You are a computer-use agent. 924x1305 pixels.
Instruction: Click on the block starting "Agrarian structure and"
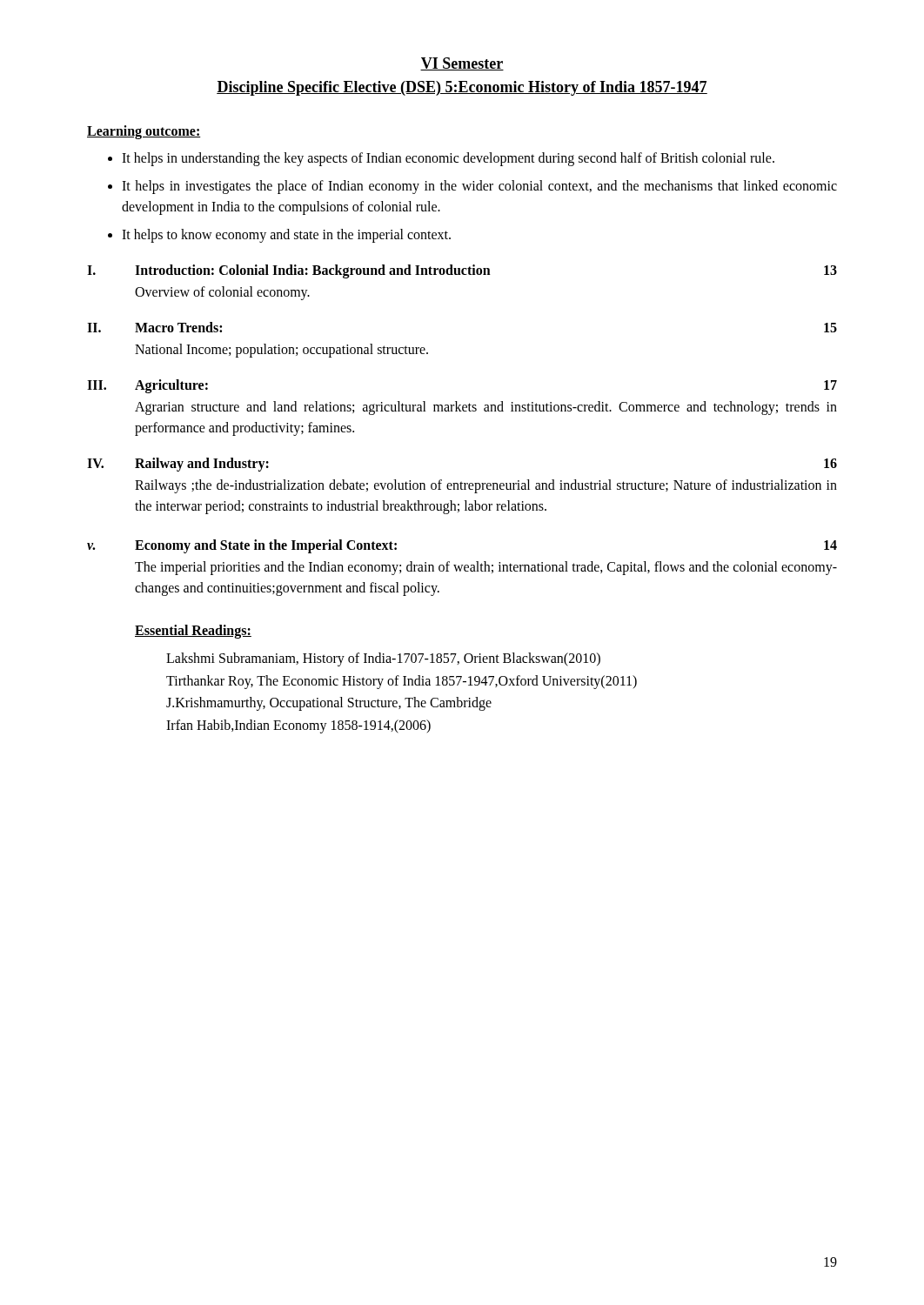pos(486,417)
